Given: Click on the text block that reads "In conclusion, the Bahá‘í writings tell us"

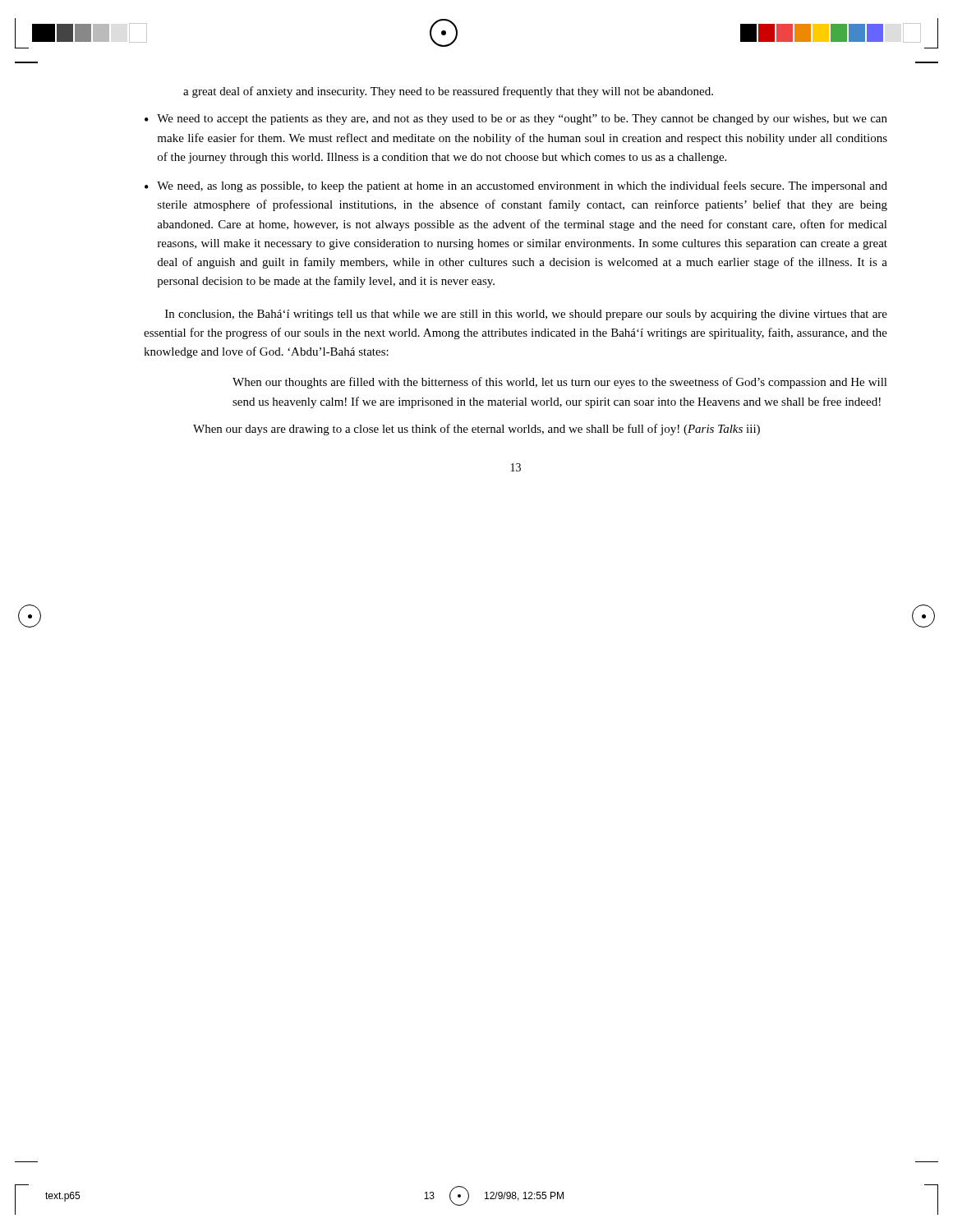Looking at the screenshot, I should pos(516,332).
